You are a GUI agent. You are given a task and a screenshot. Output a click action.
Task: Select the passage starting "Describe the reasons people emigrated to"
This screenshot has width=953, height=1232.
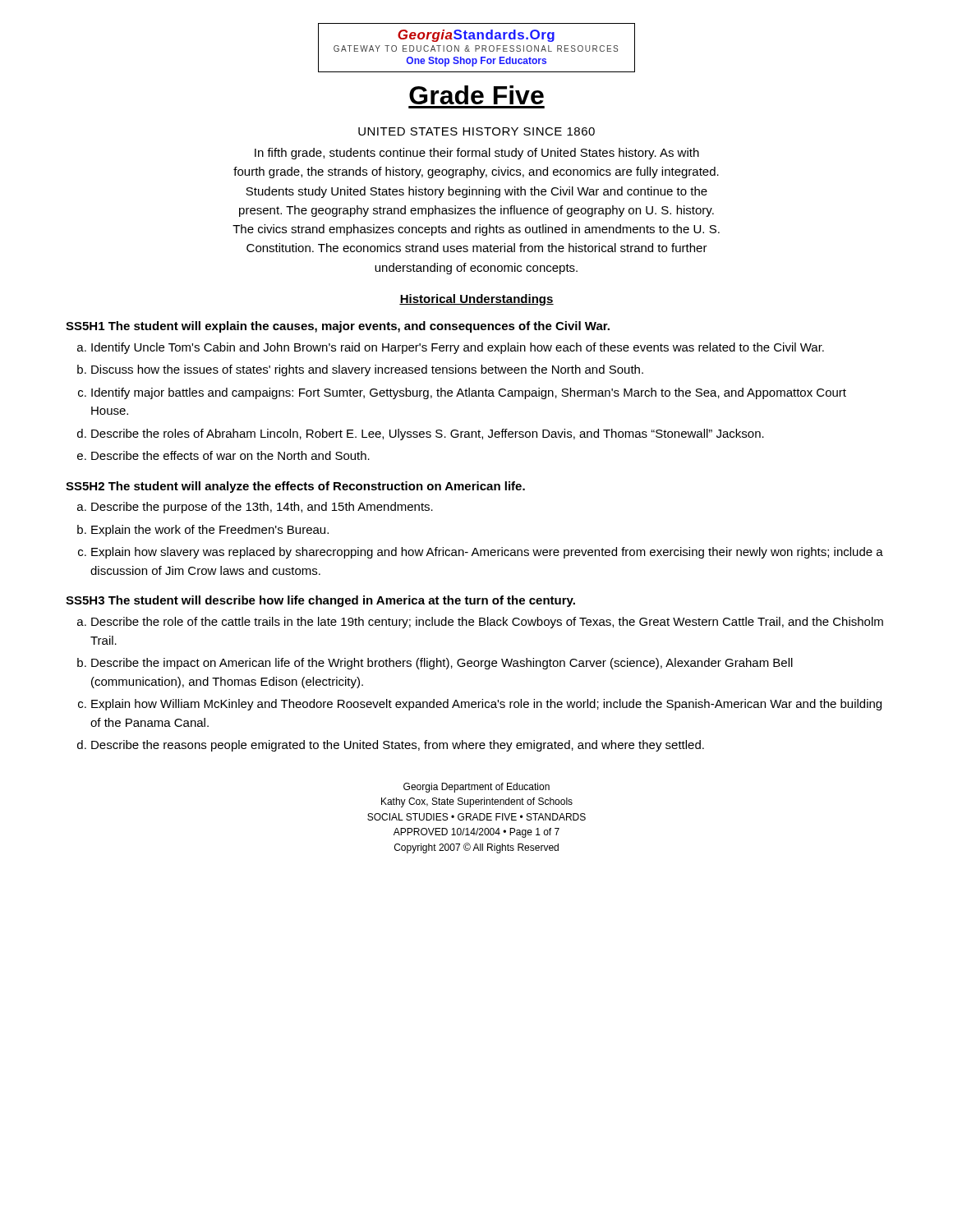(398, 745)
